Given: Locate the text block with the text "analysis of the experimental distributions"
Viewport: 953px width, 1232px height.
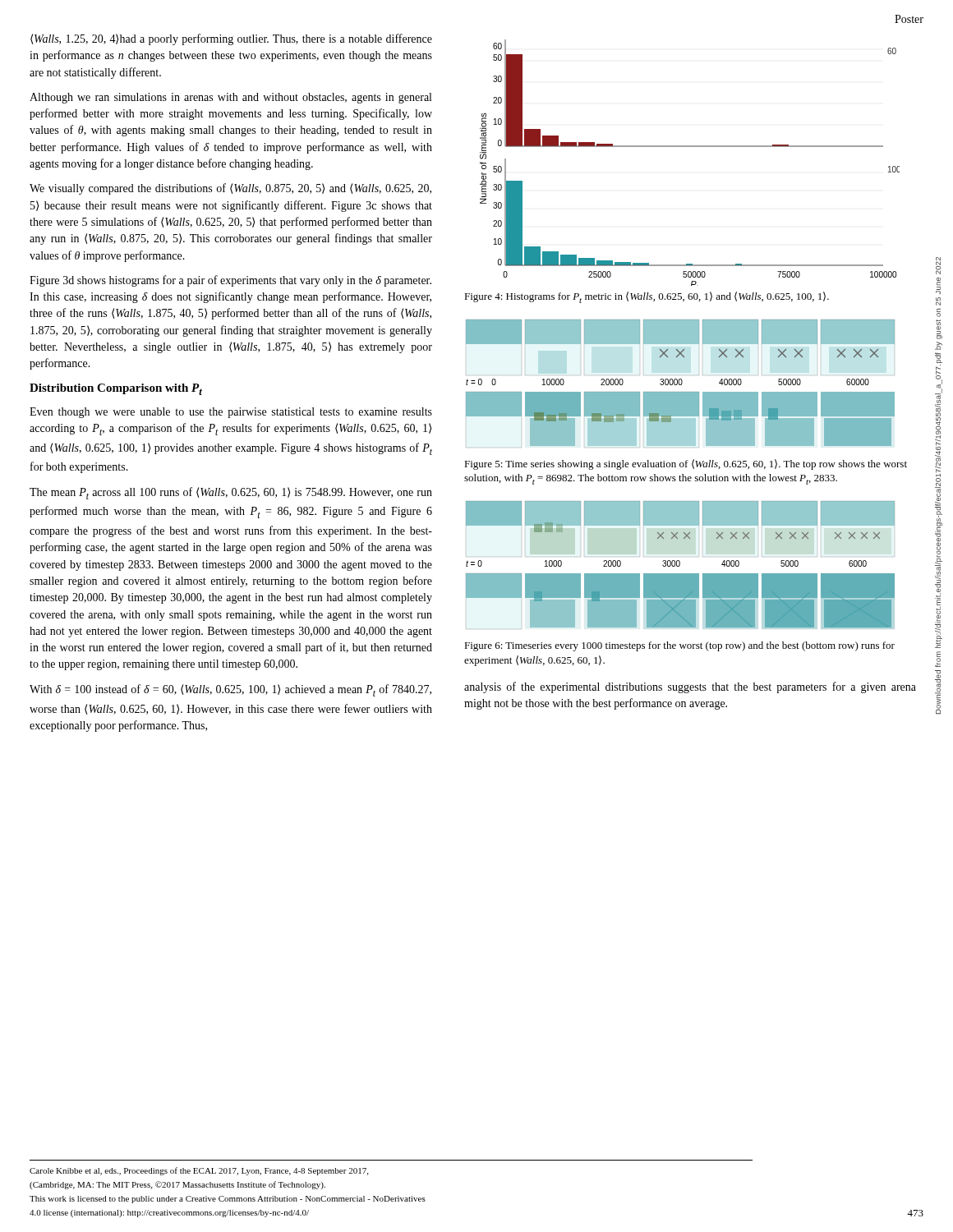Looking at the screenshot, I should pyautogui.click(x=690, y=695).
